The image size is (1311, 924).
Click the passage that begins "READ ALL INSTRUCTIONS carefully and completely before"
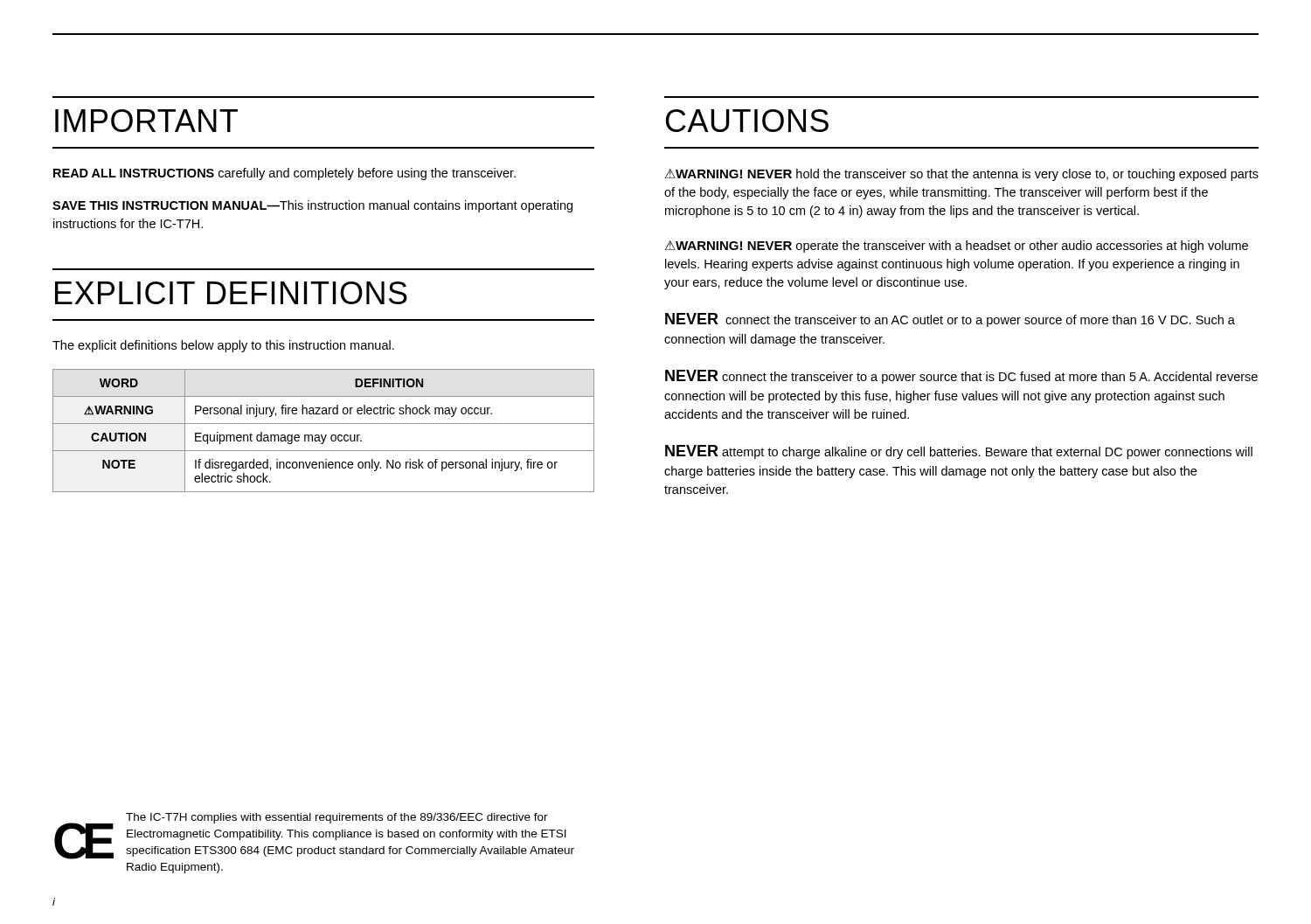coord(284,173)
